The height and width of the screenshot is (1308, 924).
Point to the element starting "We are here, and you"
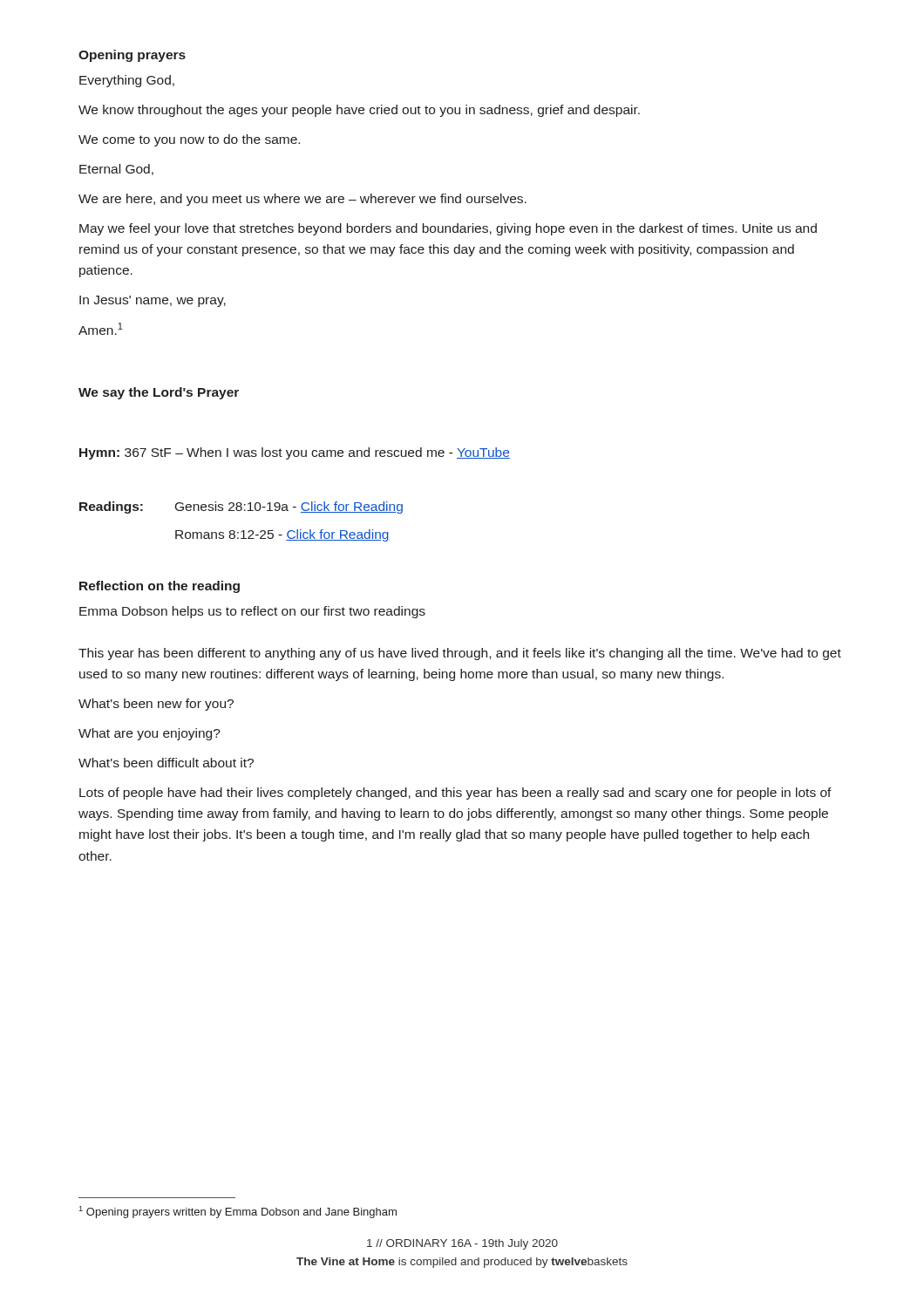pyautogui.click(x=303, y=198)
